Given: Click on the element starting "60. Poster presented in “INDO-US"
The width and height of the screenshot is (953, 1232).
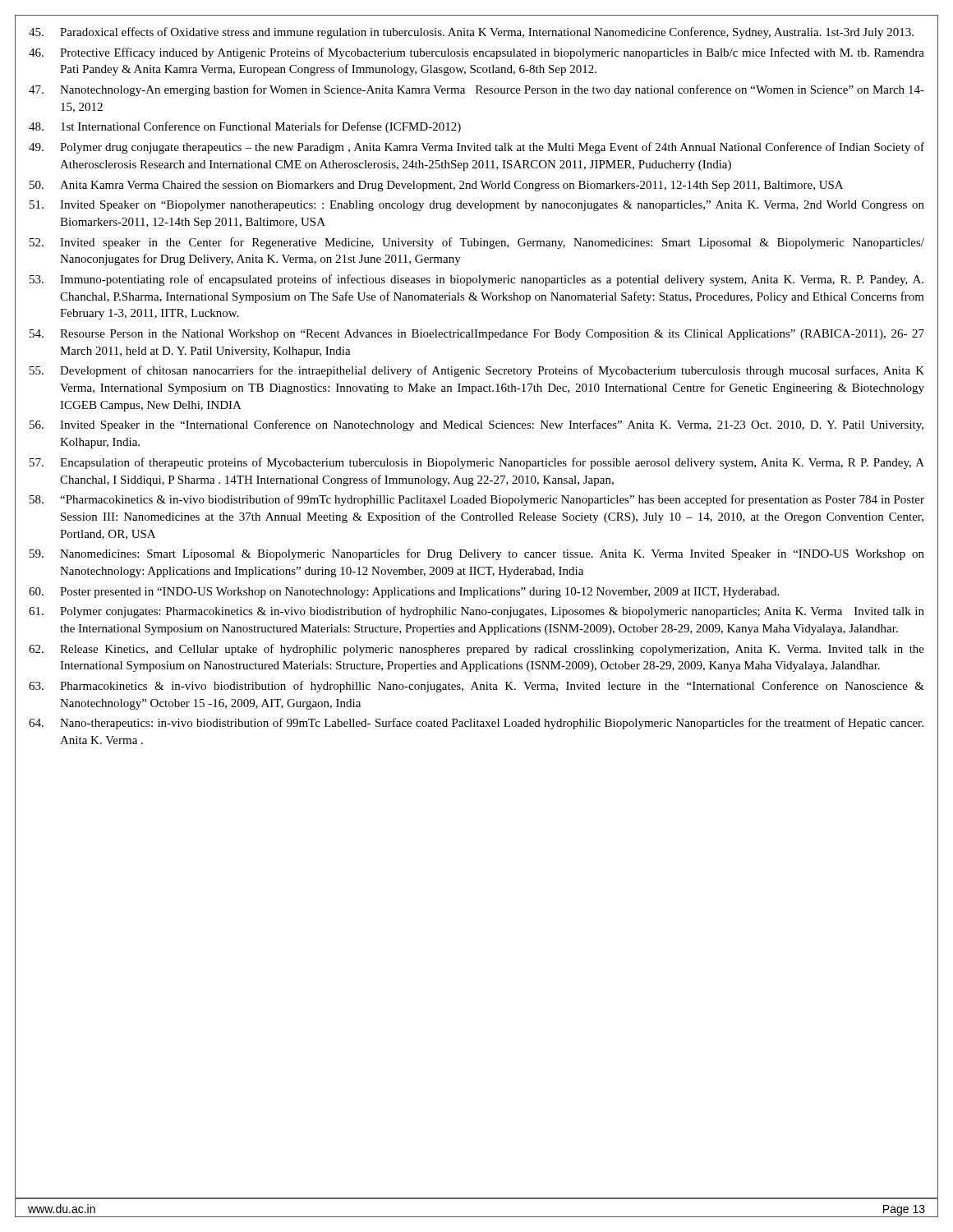Looking at the screenshot, I should tap(476, 591).
